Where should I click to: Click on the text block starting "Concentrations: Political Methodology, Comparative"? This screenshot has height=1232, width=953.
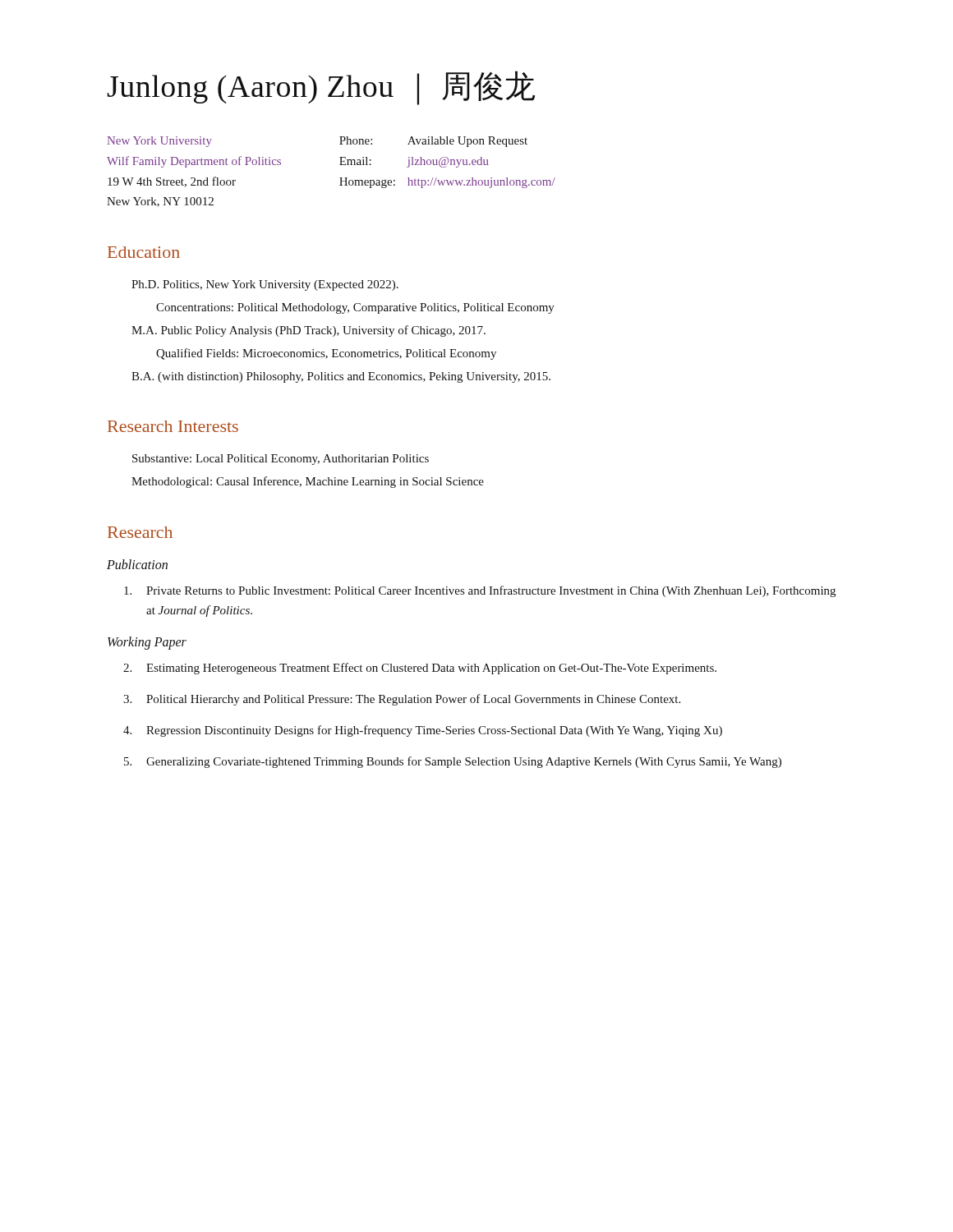[355, 307]
